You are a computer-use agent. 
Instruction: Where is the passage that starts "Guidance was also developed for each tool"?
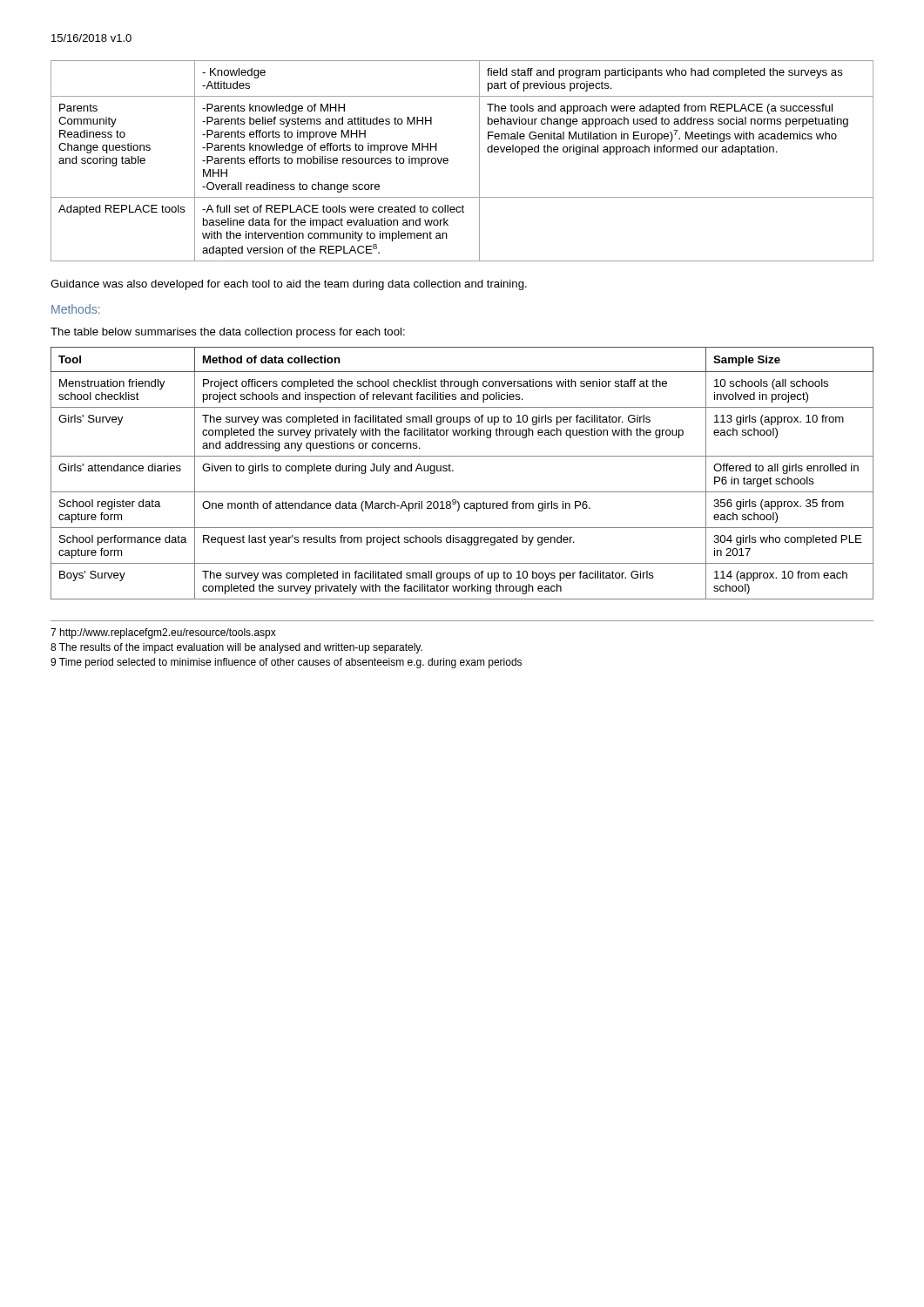click(x=289, y=284)
